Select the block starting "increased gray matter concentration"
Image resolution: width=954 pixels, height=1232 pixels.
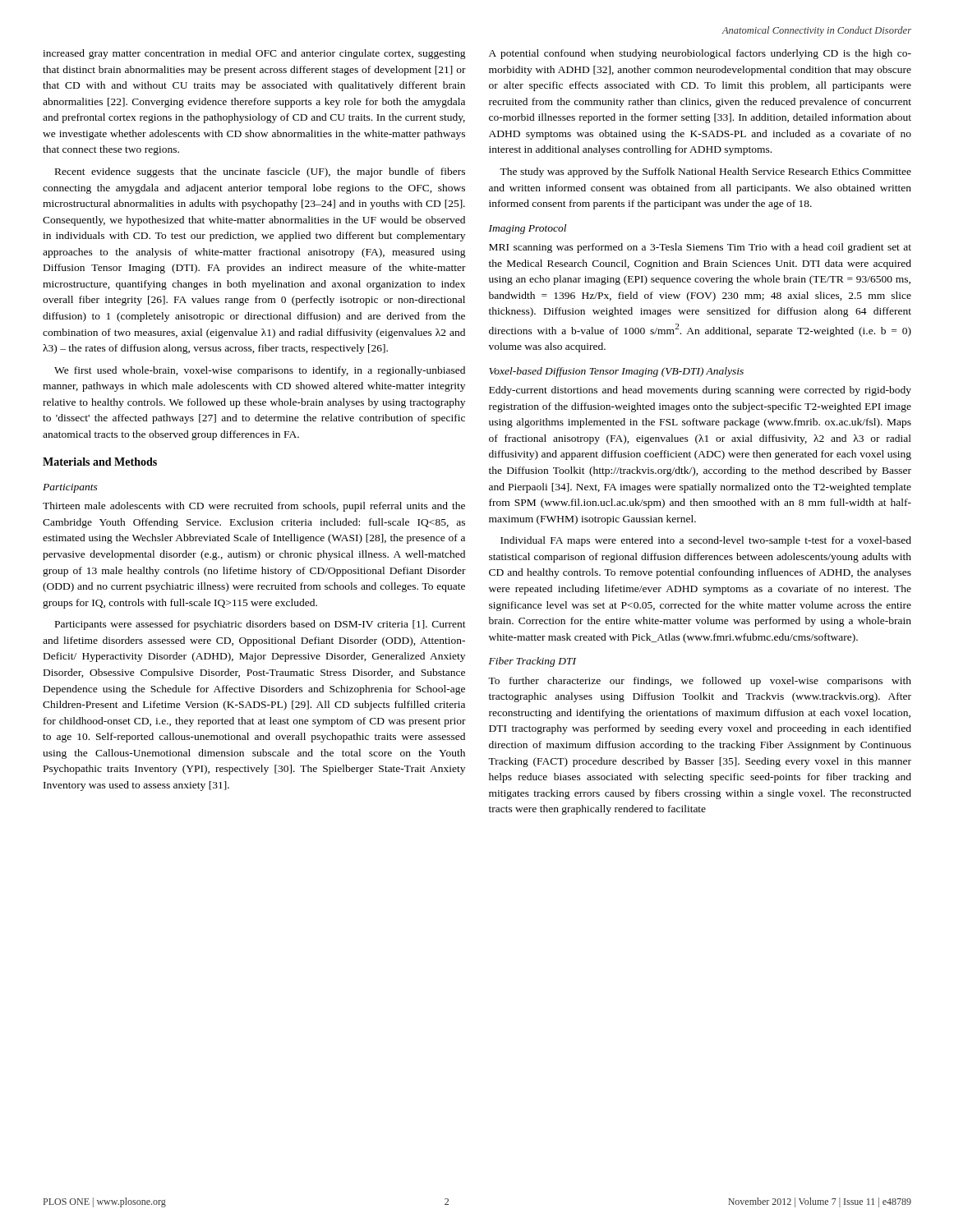(x=254, y=101)
